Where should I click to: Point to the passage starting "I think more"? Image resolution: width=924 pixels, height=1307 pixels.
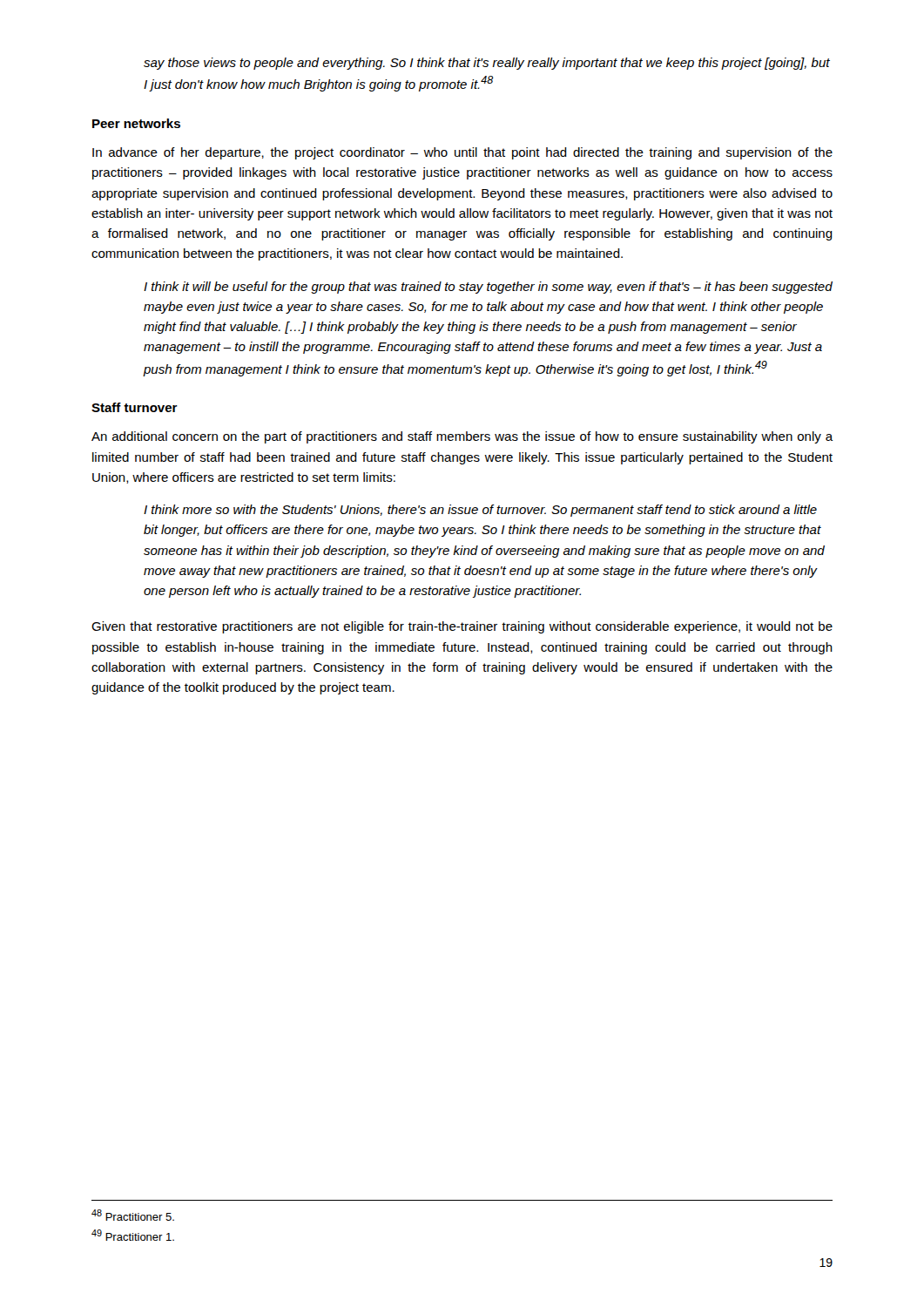click(x=484, y=550)
